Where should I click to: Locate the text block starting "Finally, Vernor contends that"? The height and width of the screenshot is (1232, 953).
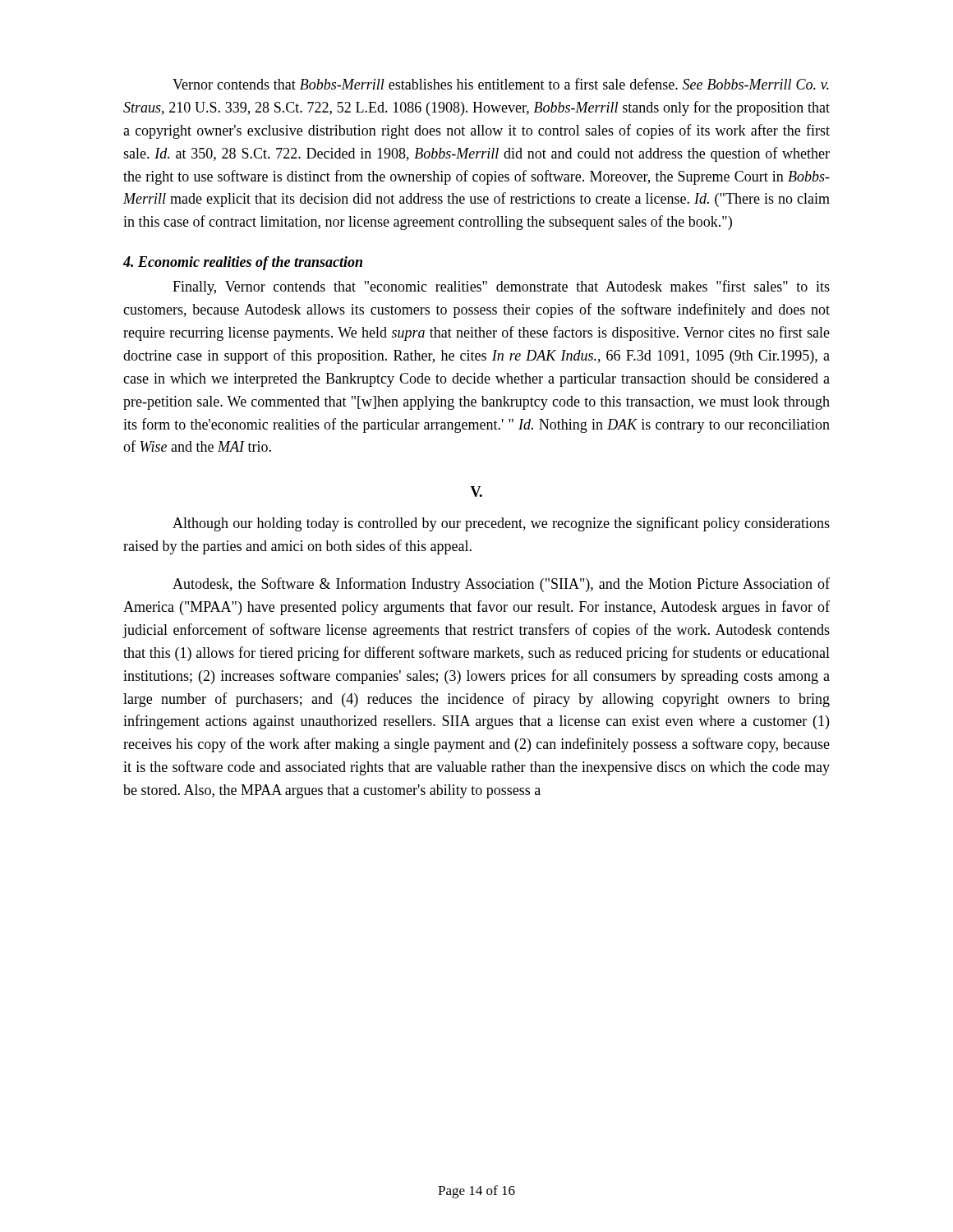pyautogui.click(x=476, y=368)
